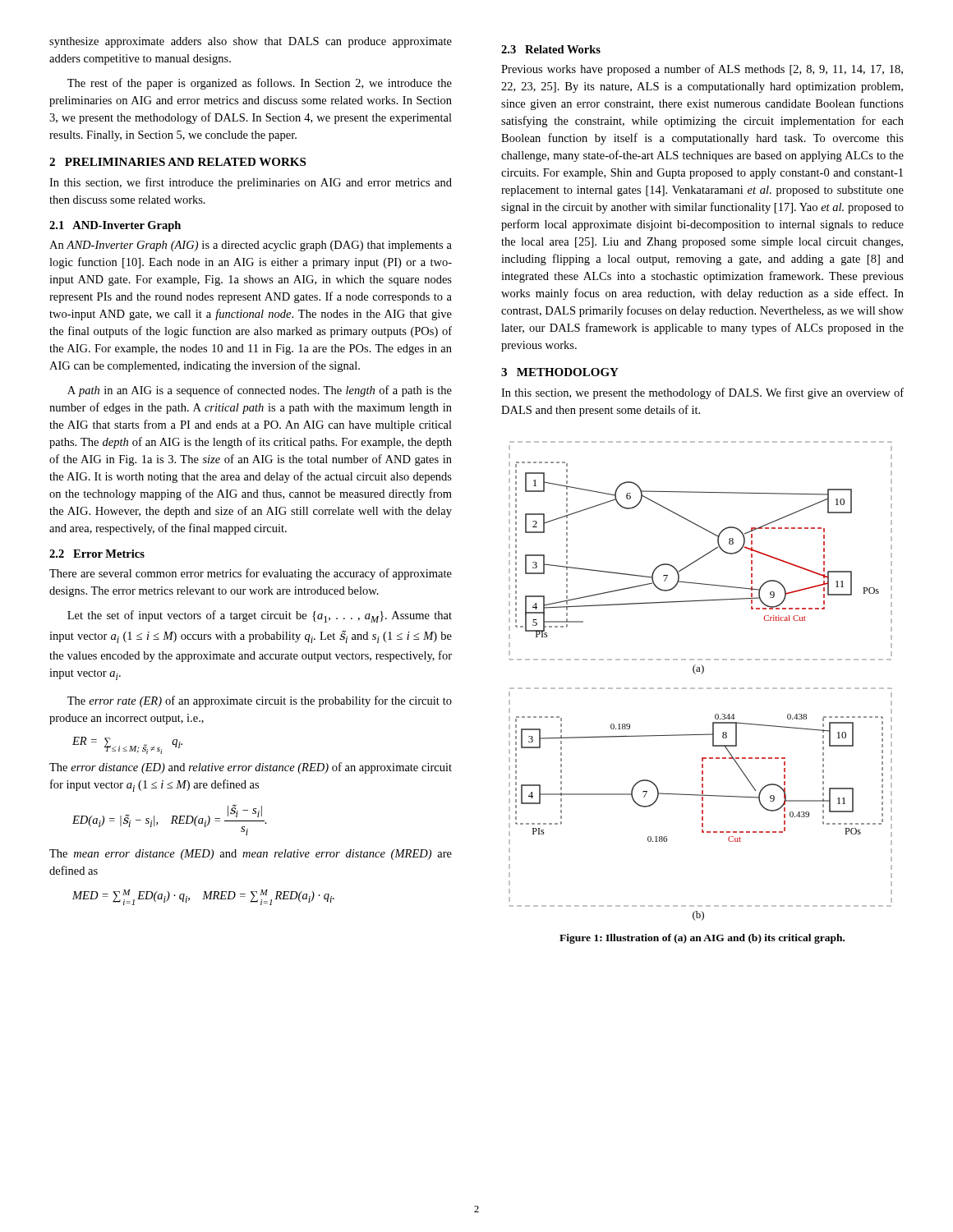Screen dimensions: 1232x953
Task: Find the block on this page that starts "synthesize approximate adders also show"
Action: (x=251, y=88)
